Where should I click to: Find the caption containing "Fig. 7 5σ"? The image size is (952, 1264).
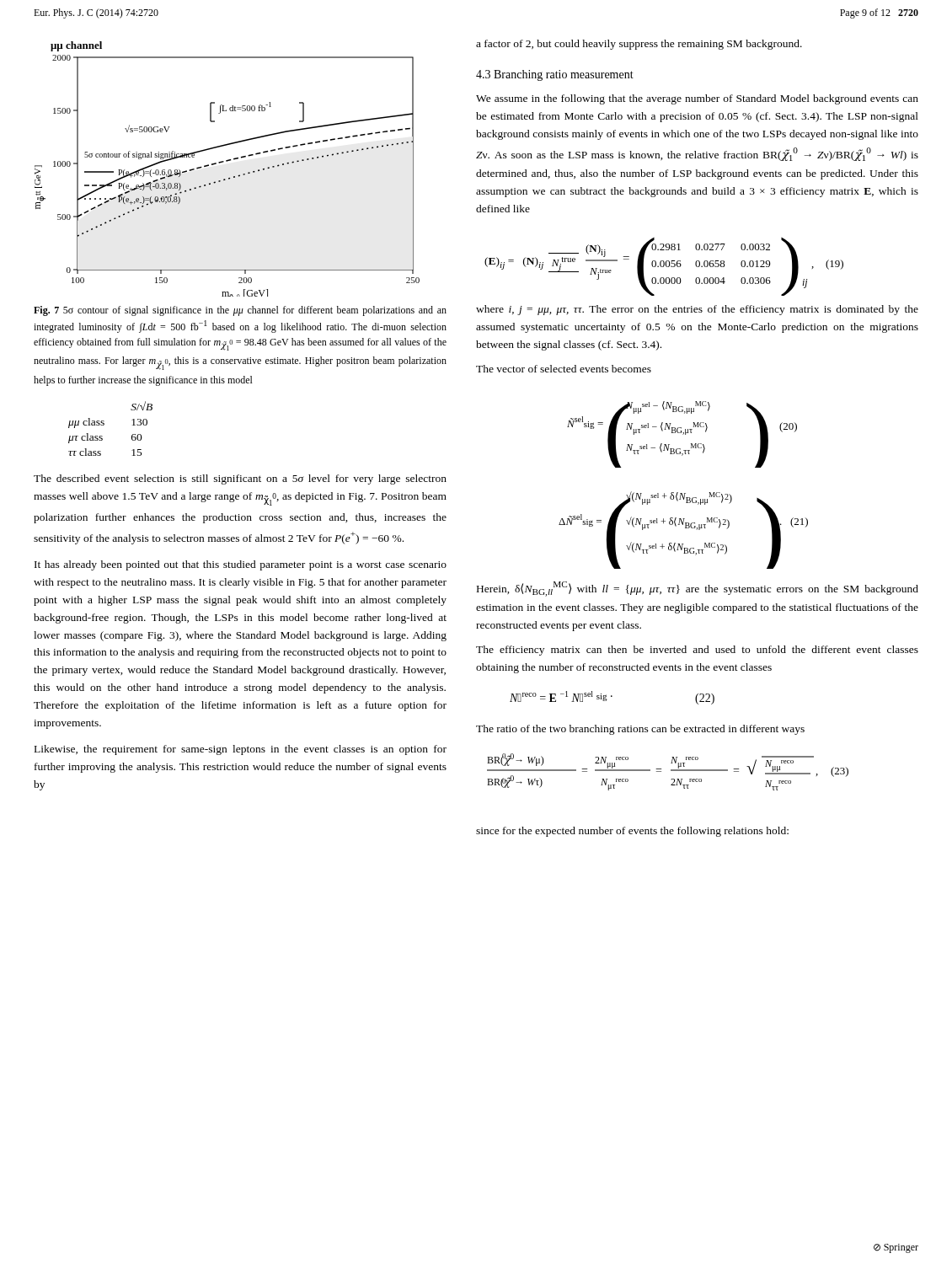(x=240, y=345)
